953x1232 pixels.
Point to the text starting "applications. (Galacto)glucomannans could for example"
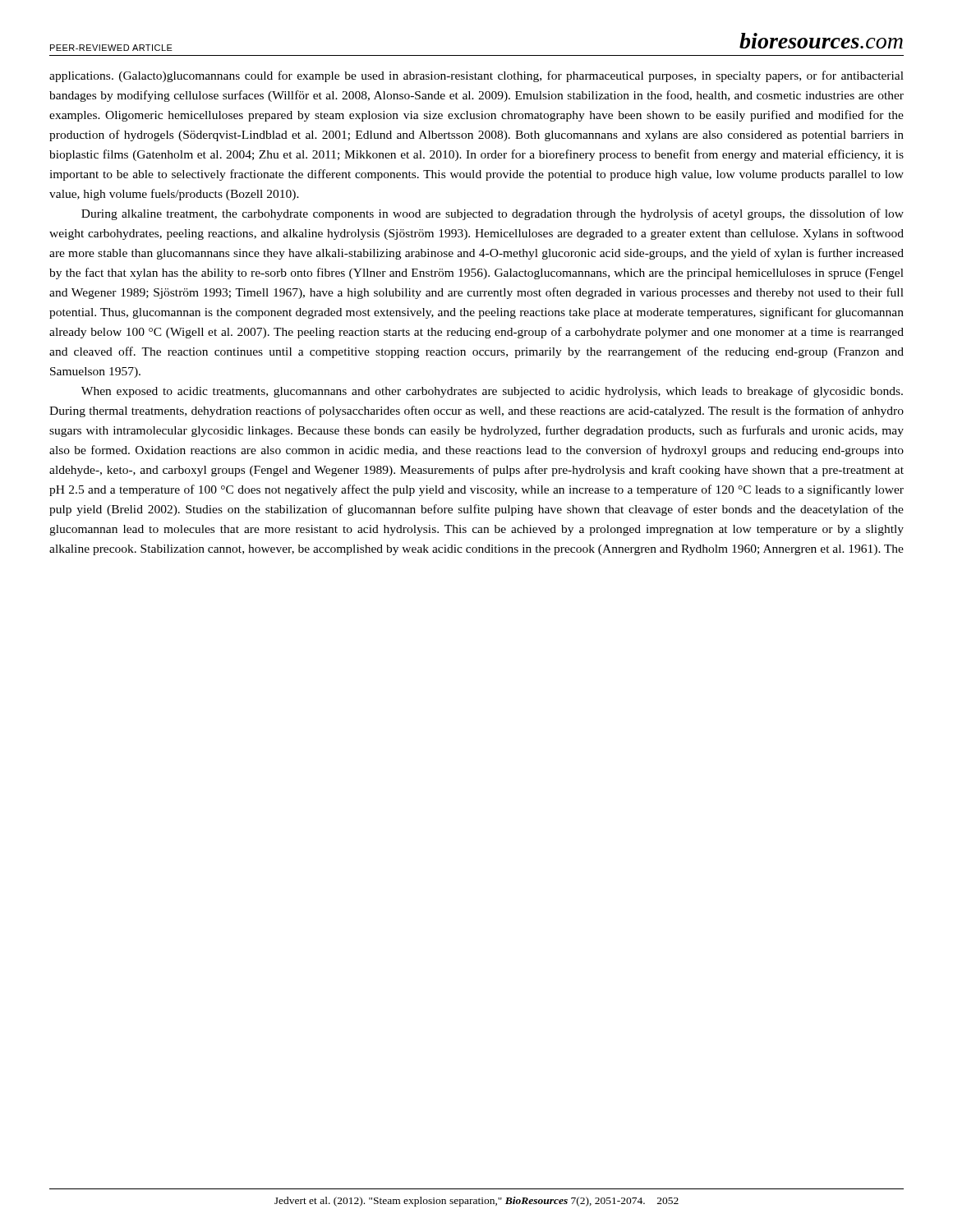coord(476,135)
